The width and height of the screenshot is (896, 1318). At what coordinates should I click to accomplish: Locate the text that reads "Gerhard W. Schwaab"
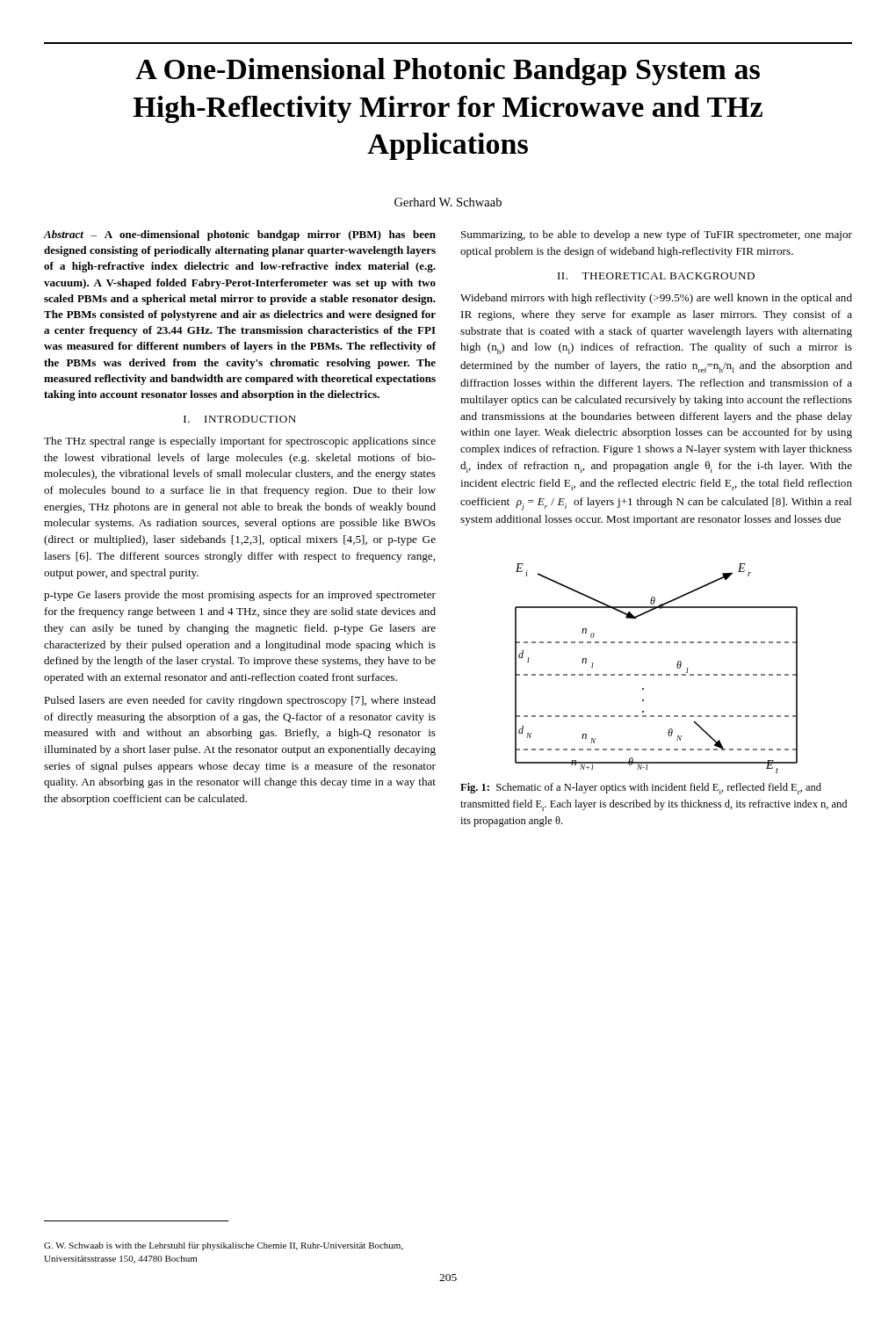click(448, 202)
